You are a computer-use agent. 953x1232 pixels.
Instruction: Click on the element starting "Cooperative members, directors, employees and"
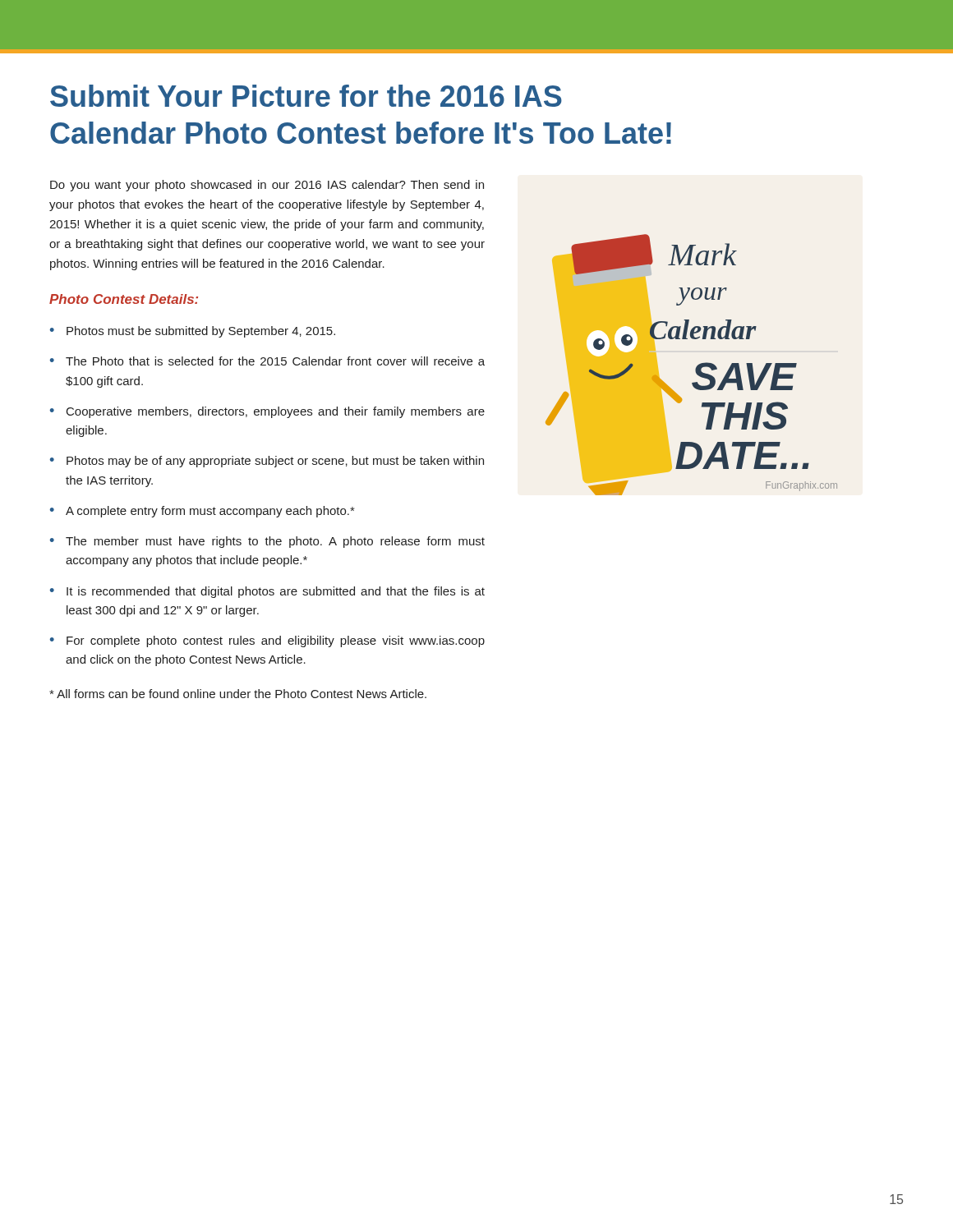point(275,420)
